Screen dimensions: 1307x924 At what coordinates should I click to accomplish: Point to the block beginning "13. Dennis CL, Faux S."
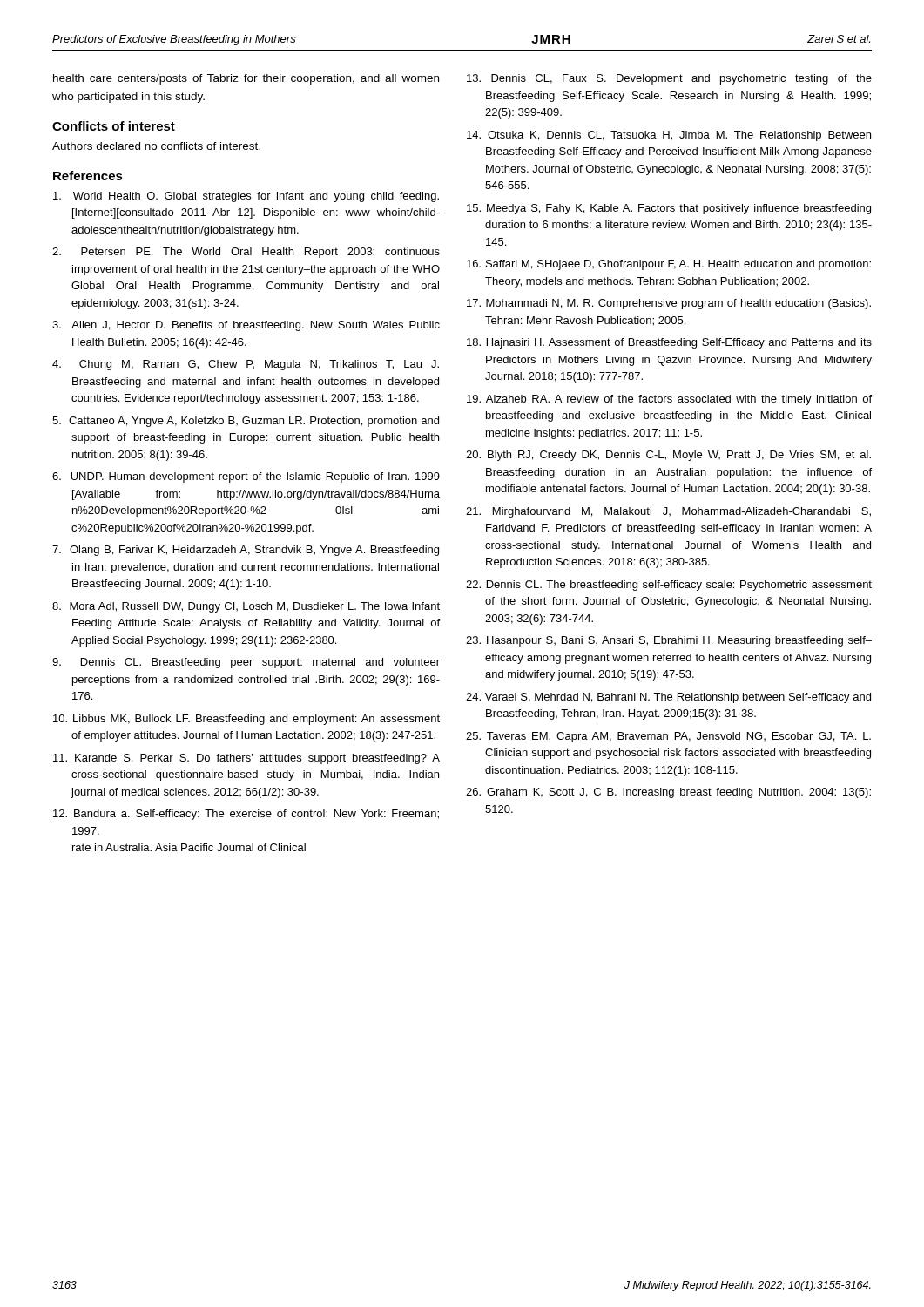click(669, 95)
